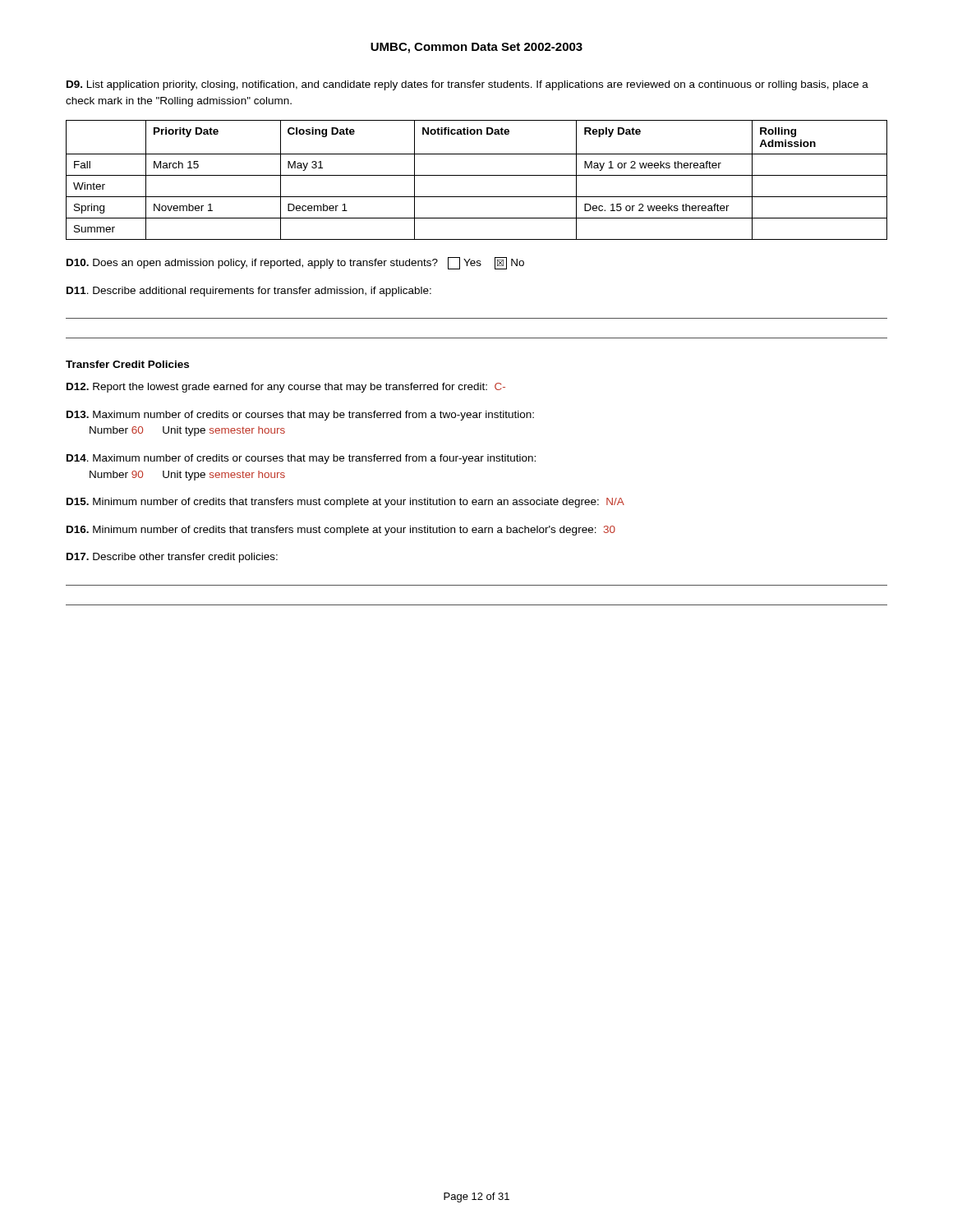Locate the text block that reads "D12. Report the lowest grade earned"
The height and width of the screenshot is (1232, 953).
point(286,387)
